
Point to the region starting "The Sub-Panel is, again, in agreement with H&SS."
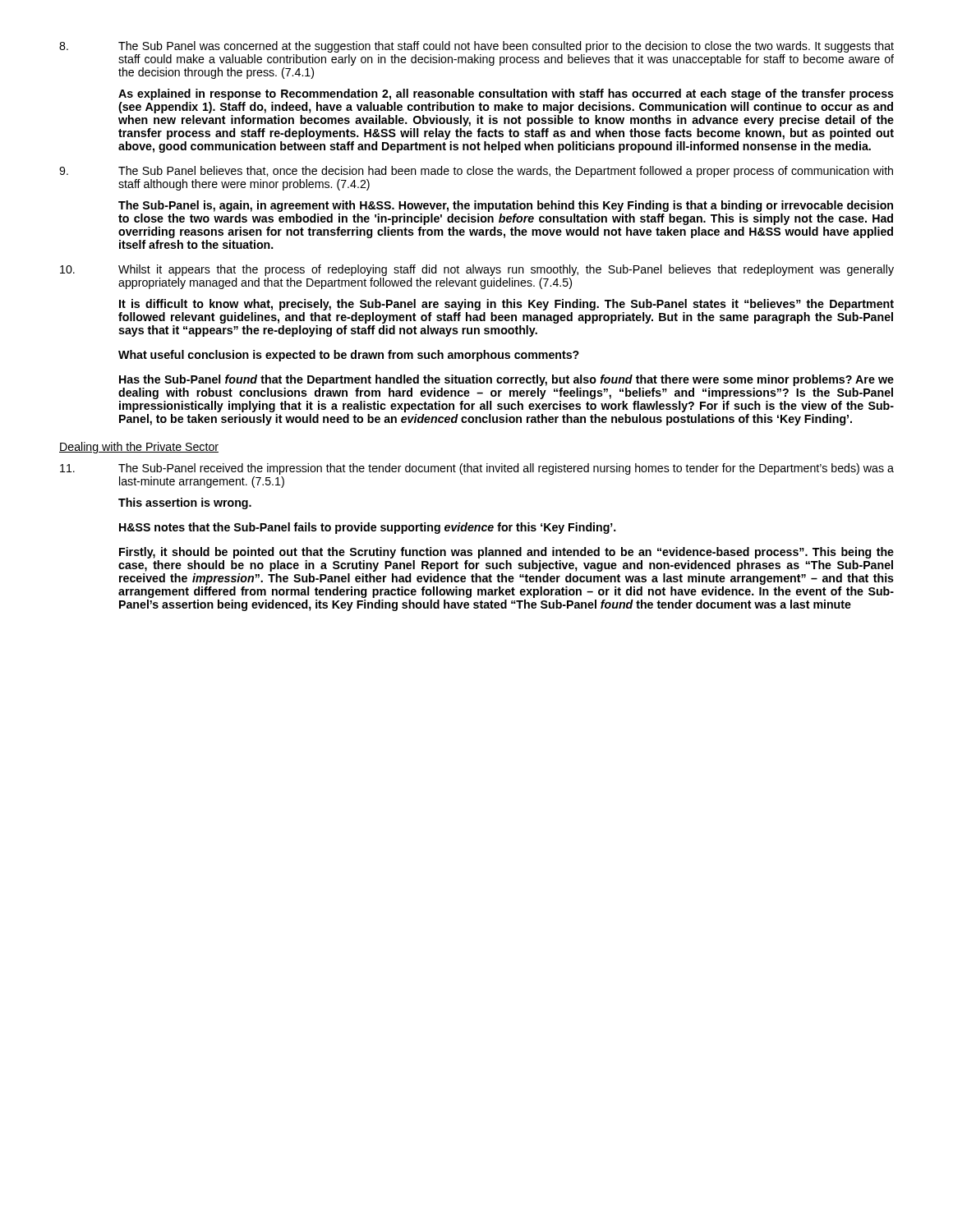(x=506, y=225)
